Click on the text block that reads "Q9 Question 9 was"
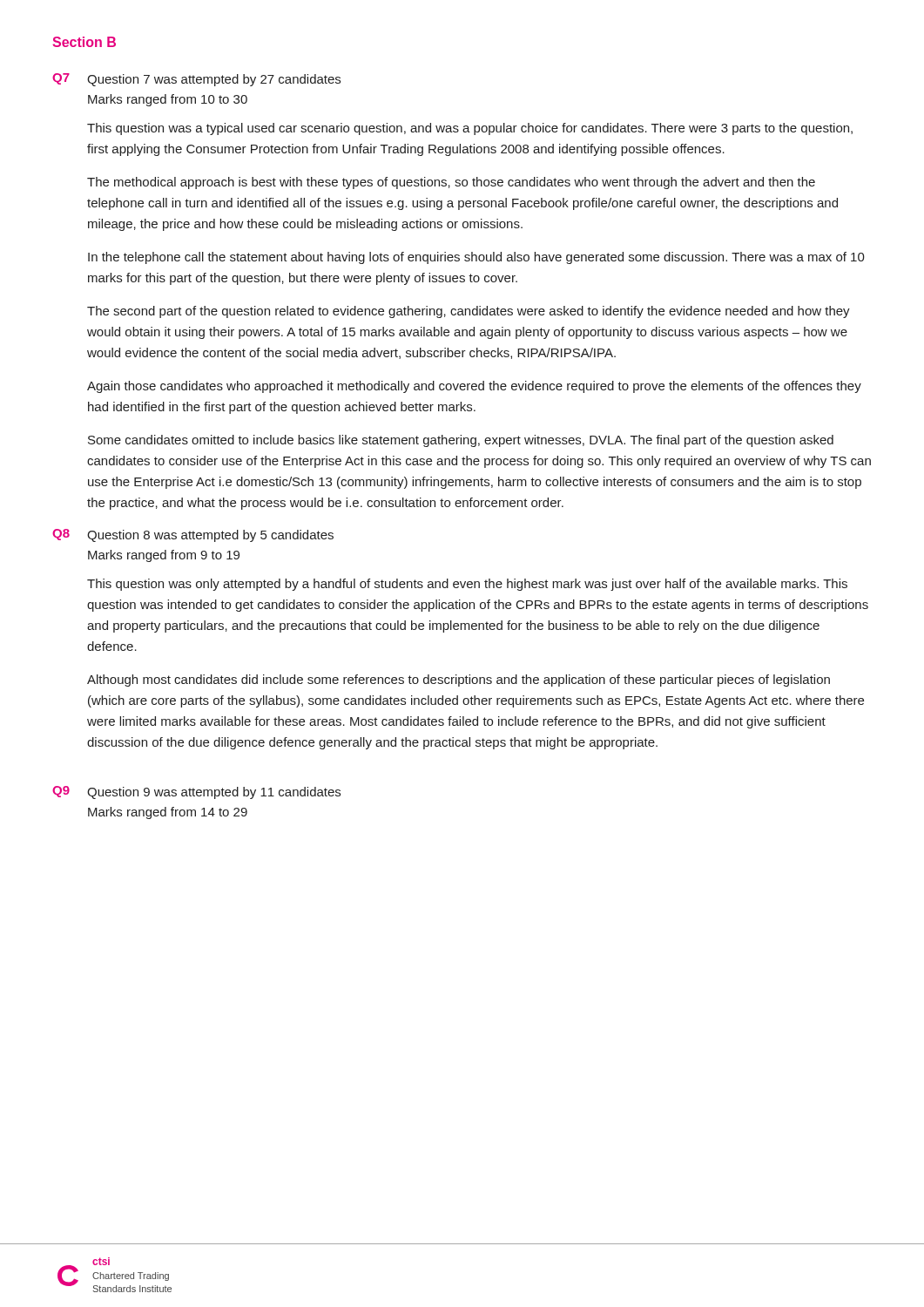Screen dimensions: 1307x924 197,802
